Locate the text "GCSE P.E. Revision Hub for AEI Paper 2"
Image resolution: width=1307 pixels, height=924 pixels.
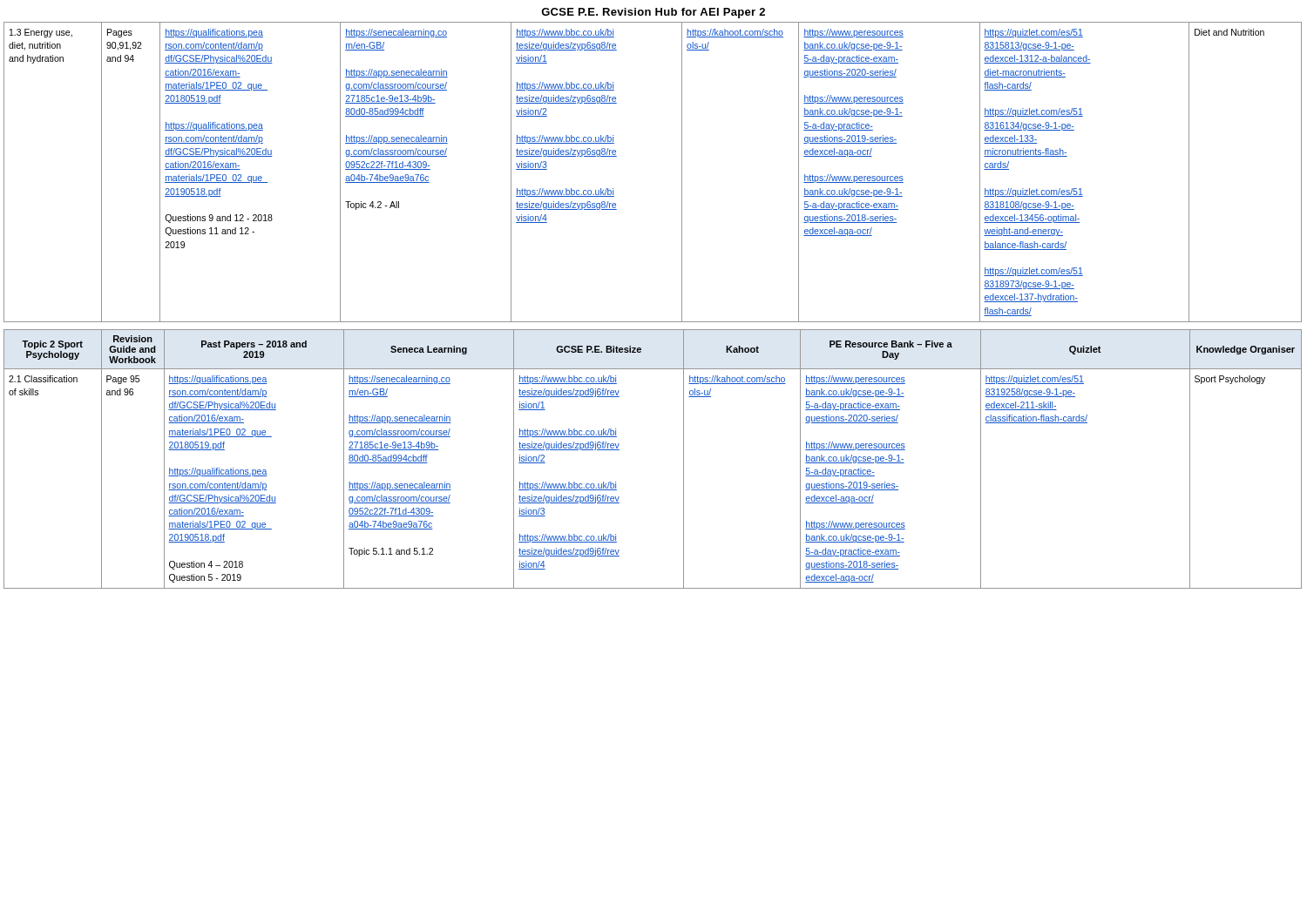(654, 12)
